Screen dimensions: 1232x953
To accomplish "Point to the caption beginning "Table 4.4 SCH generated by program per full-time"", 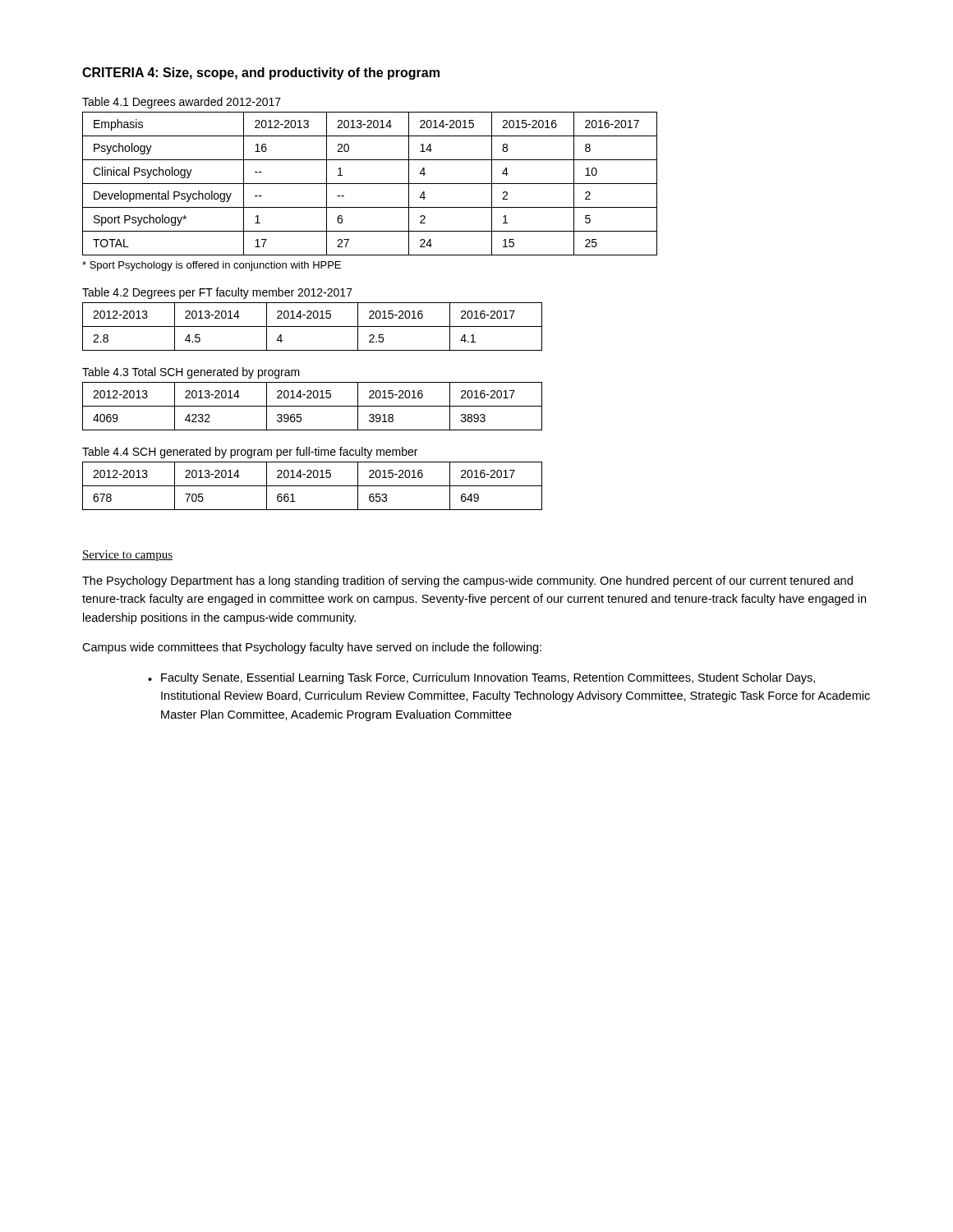I will 250,452.
